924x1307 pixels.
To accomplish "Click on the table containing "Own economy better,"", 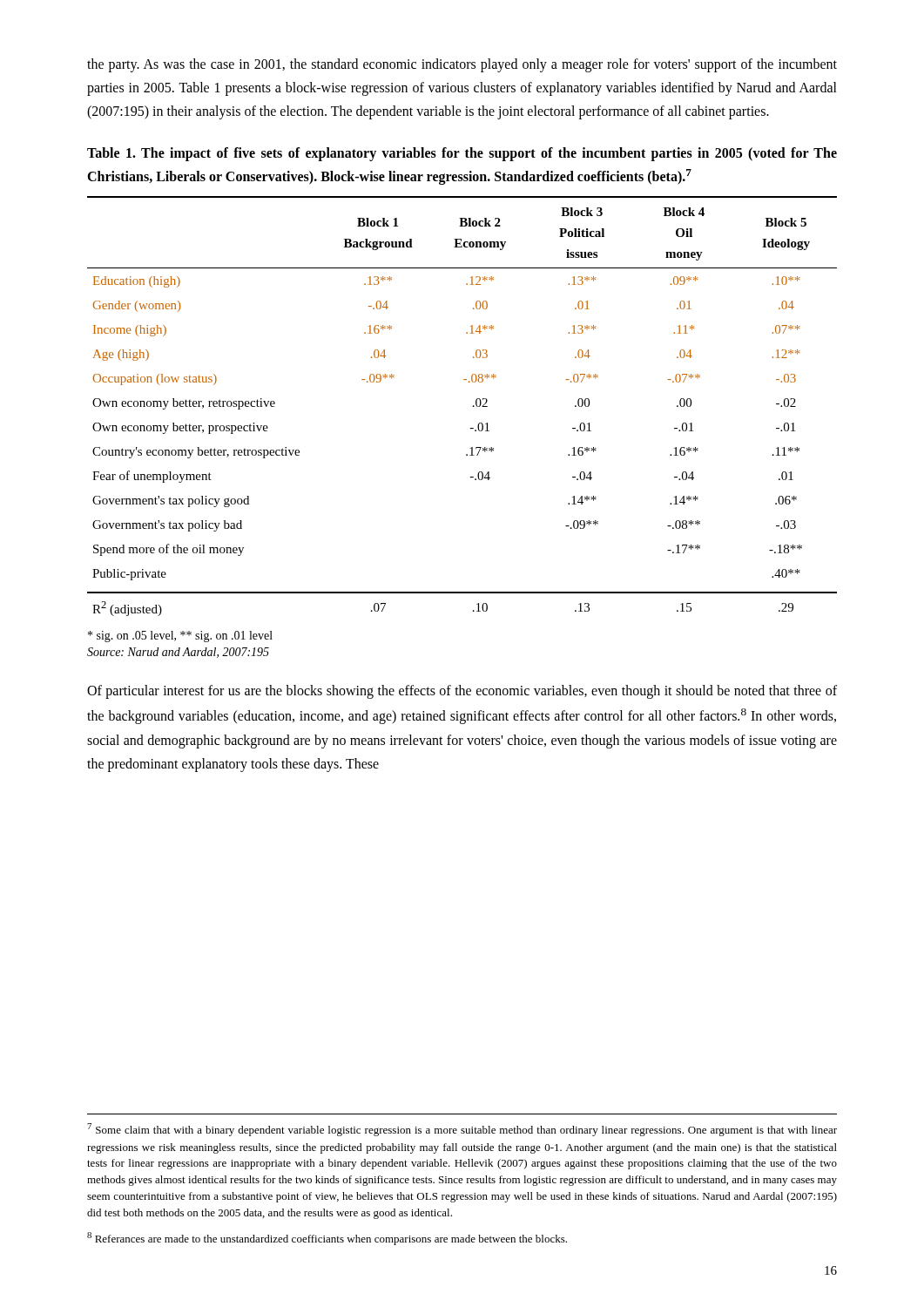I will [x=462, y=409].
